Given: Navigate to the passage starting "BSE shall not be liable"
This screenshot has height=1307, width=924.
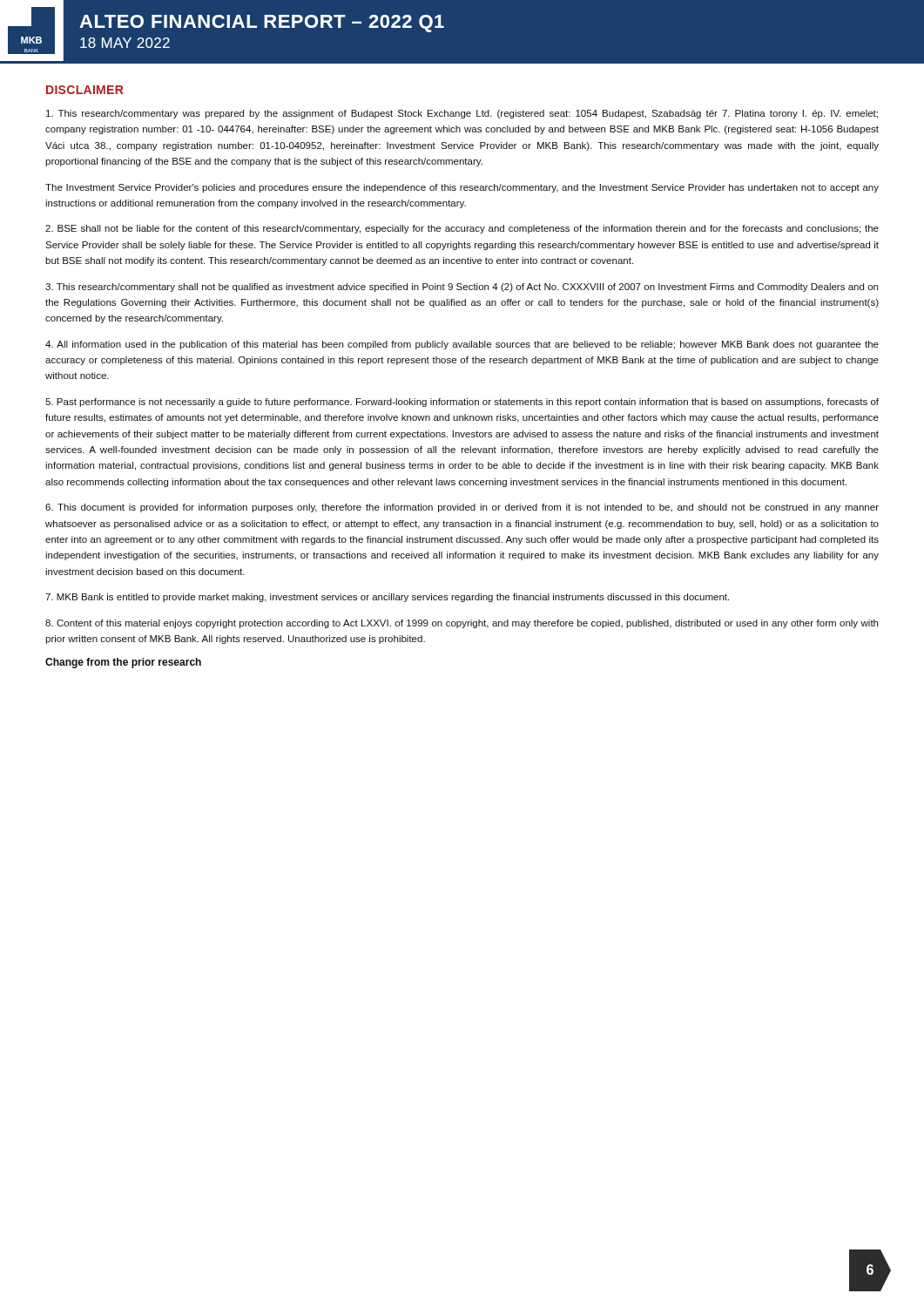Looking at the screenshot, I should pos(462,245).
